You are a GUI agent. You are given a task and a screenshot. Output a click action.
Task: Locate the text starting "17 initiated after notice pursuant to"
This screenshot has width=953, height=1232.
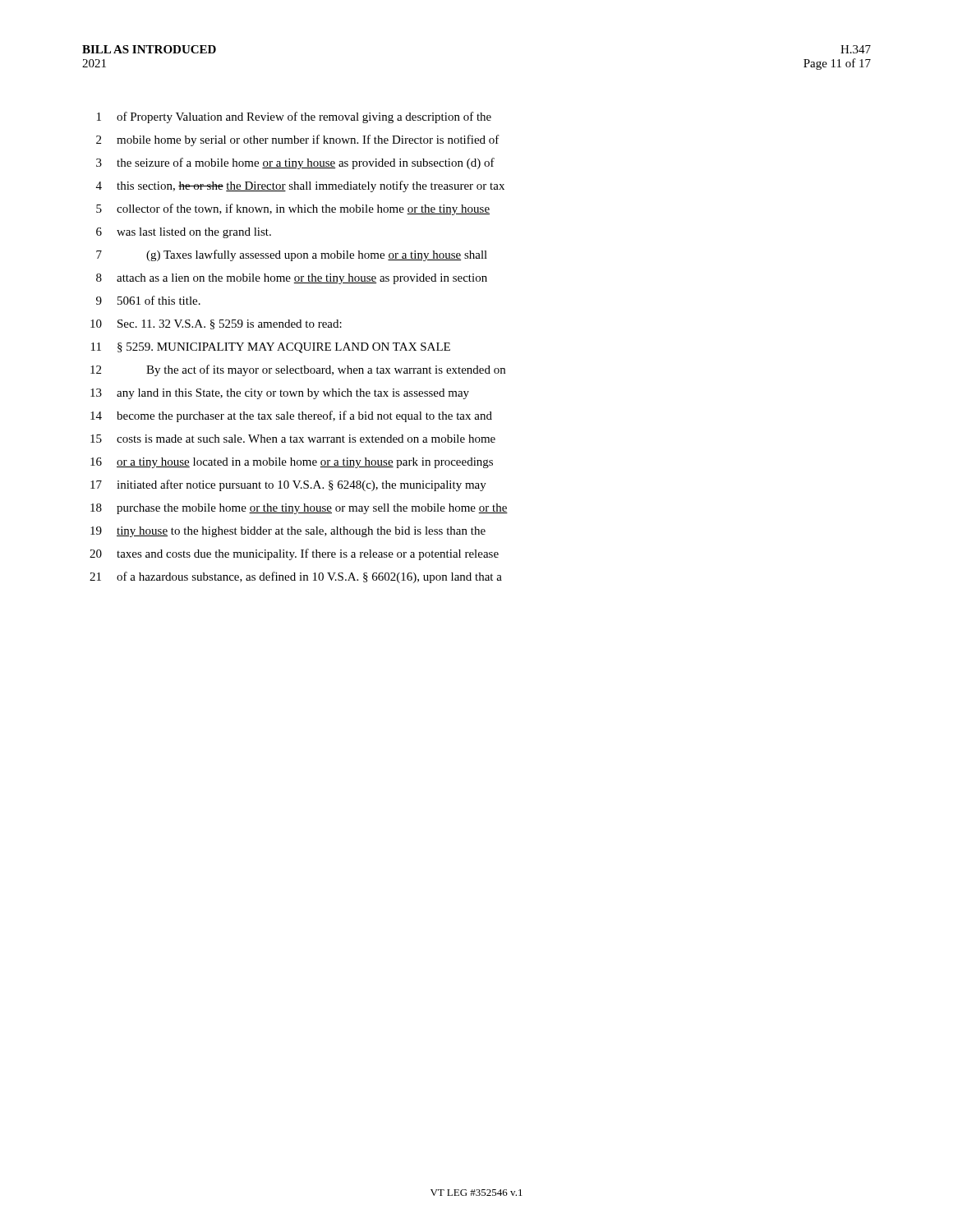476,485
